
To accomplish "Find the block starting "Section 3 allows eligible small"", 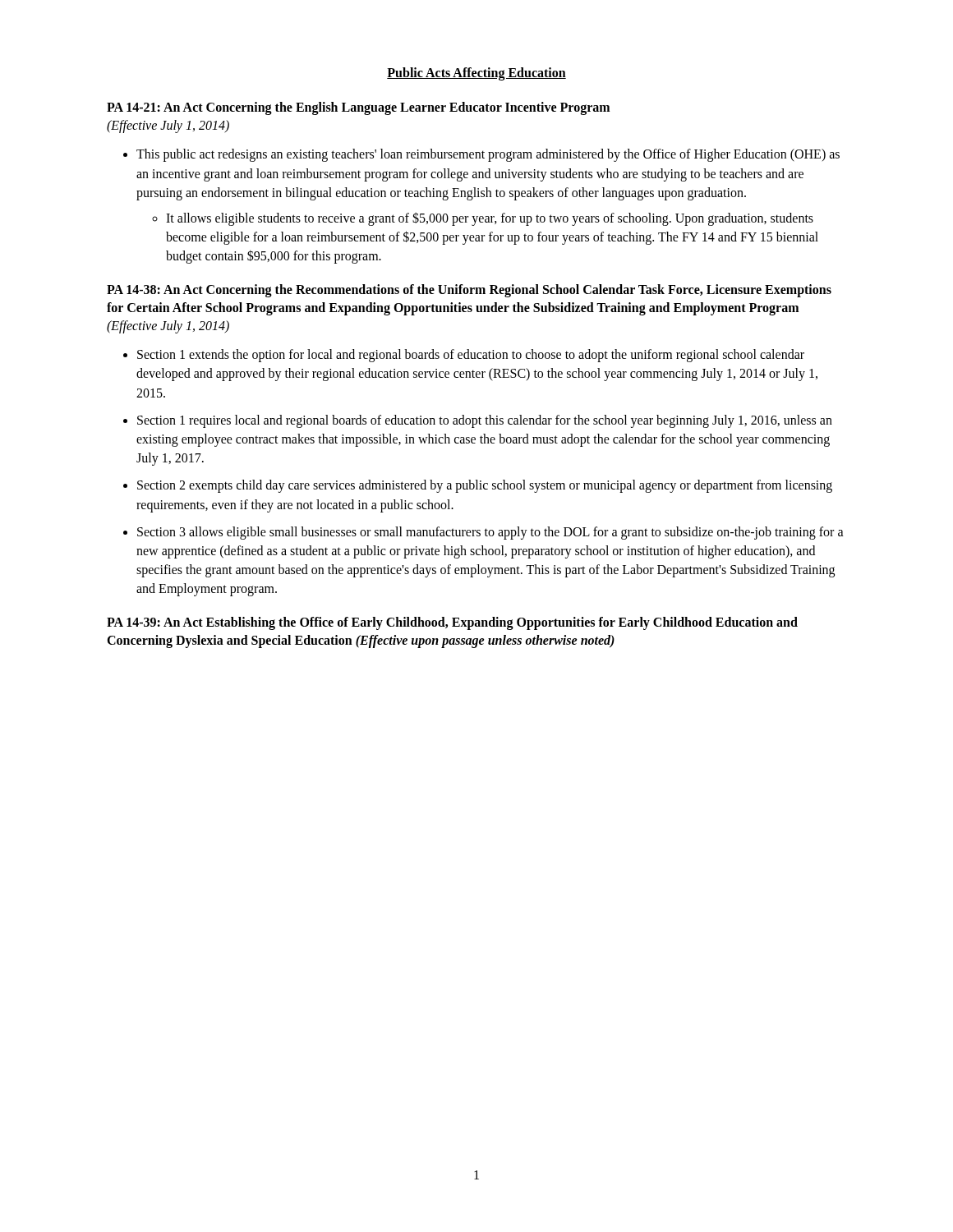I will pyautogui.click(x=490, y=560).
